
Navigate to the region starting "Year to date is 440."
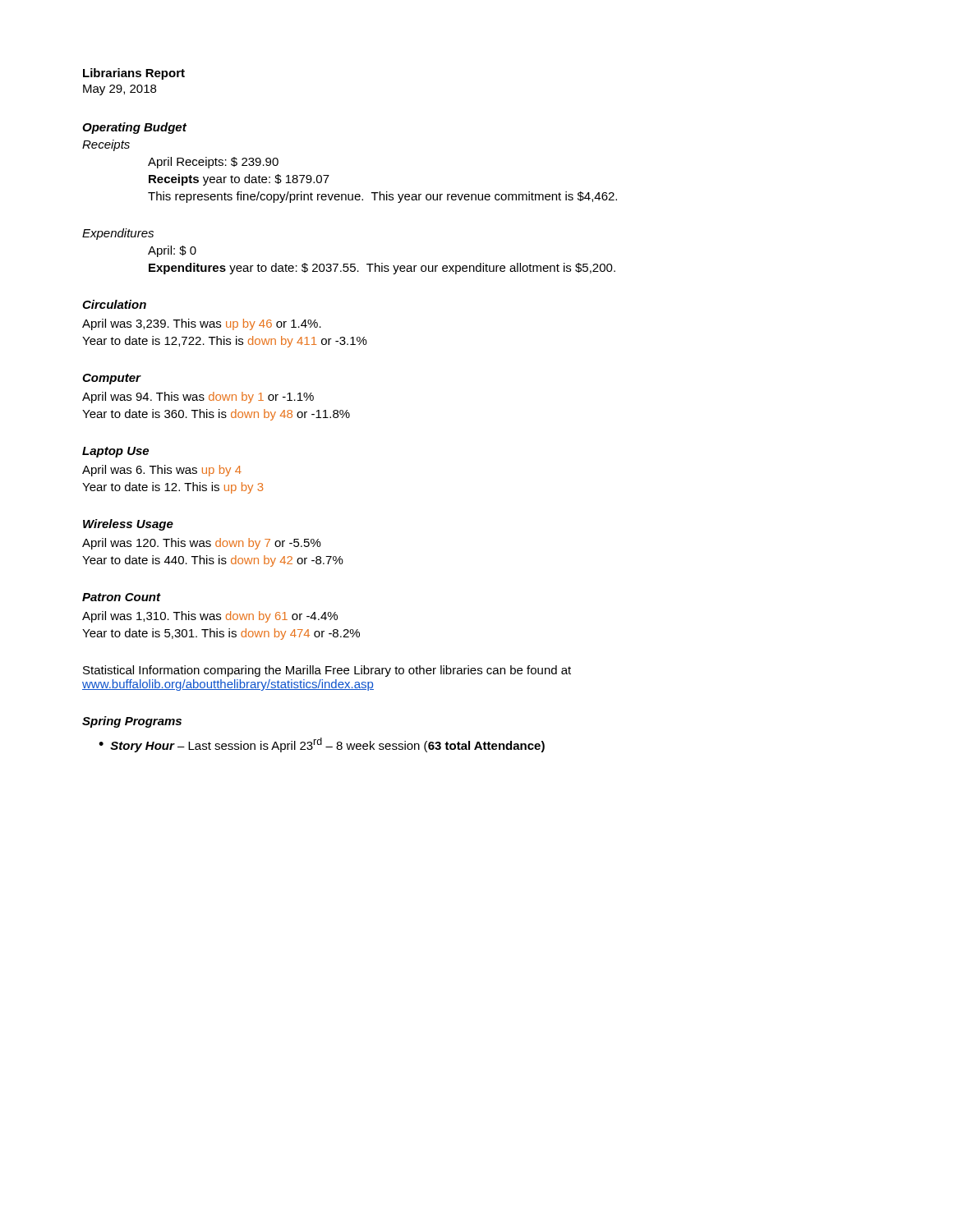point(213,560)
